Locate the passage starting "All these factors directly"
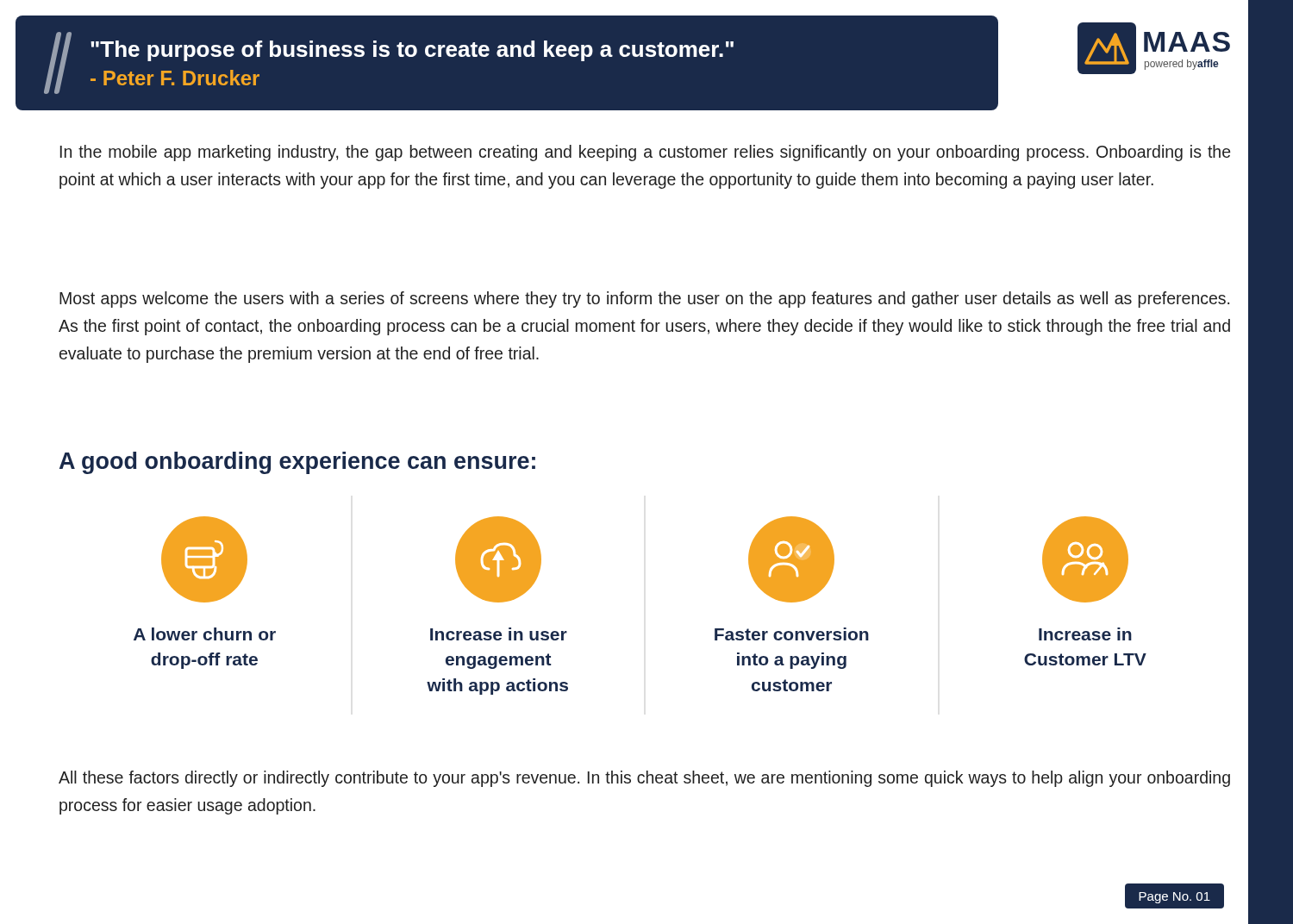 645,791
